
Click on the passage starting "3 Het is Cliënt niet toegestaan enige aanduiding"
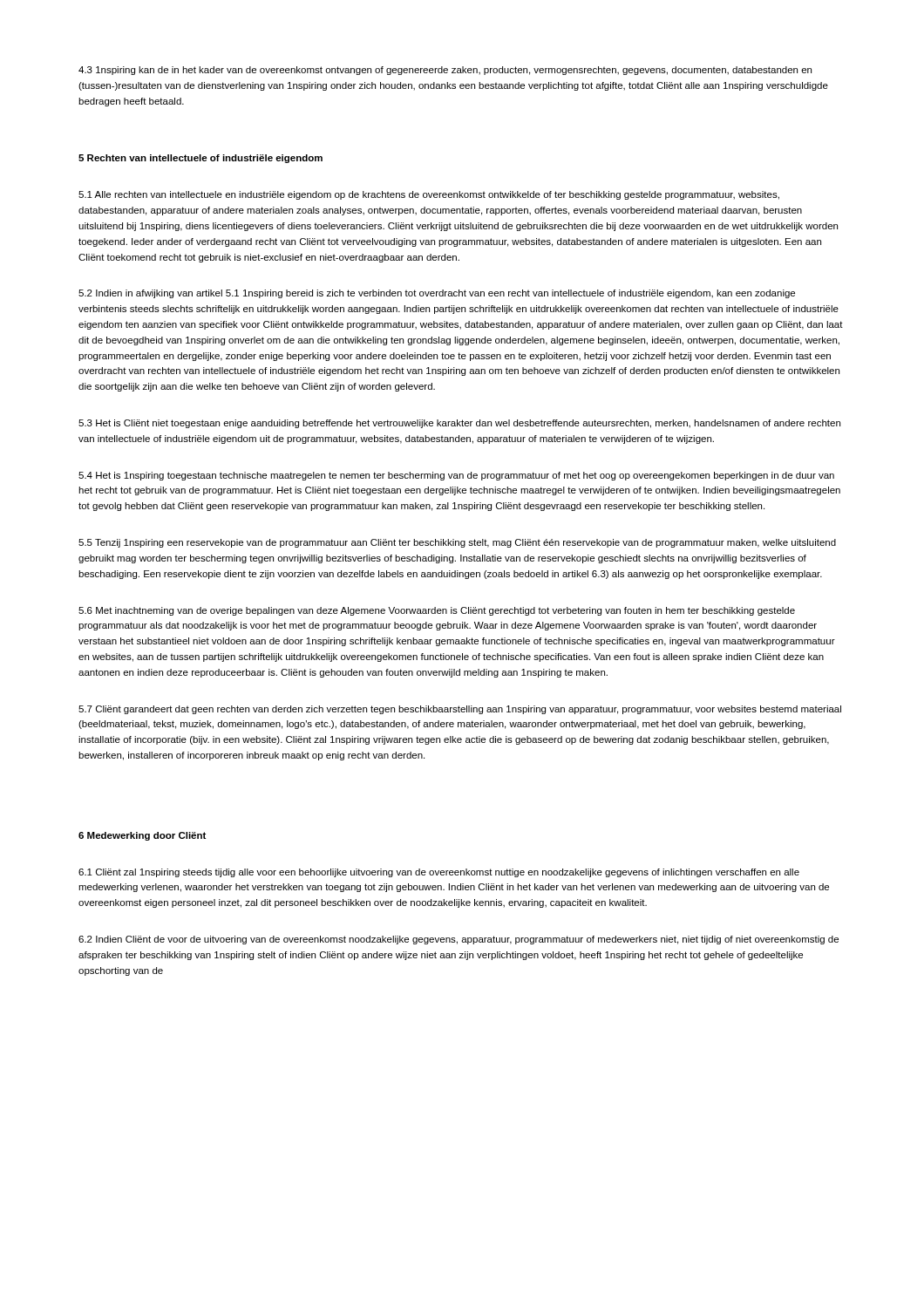(460, 431)
